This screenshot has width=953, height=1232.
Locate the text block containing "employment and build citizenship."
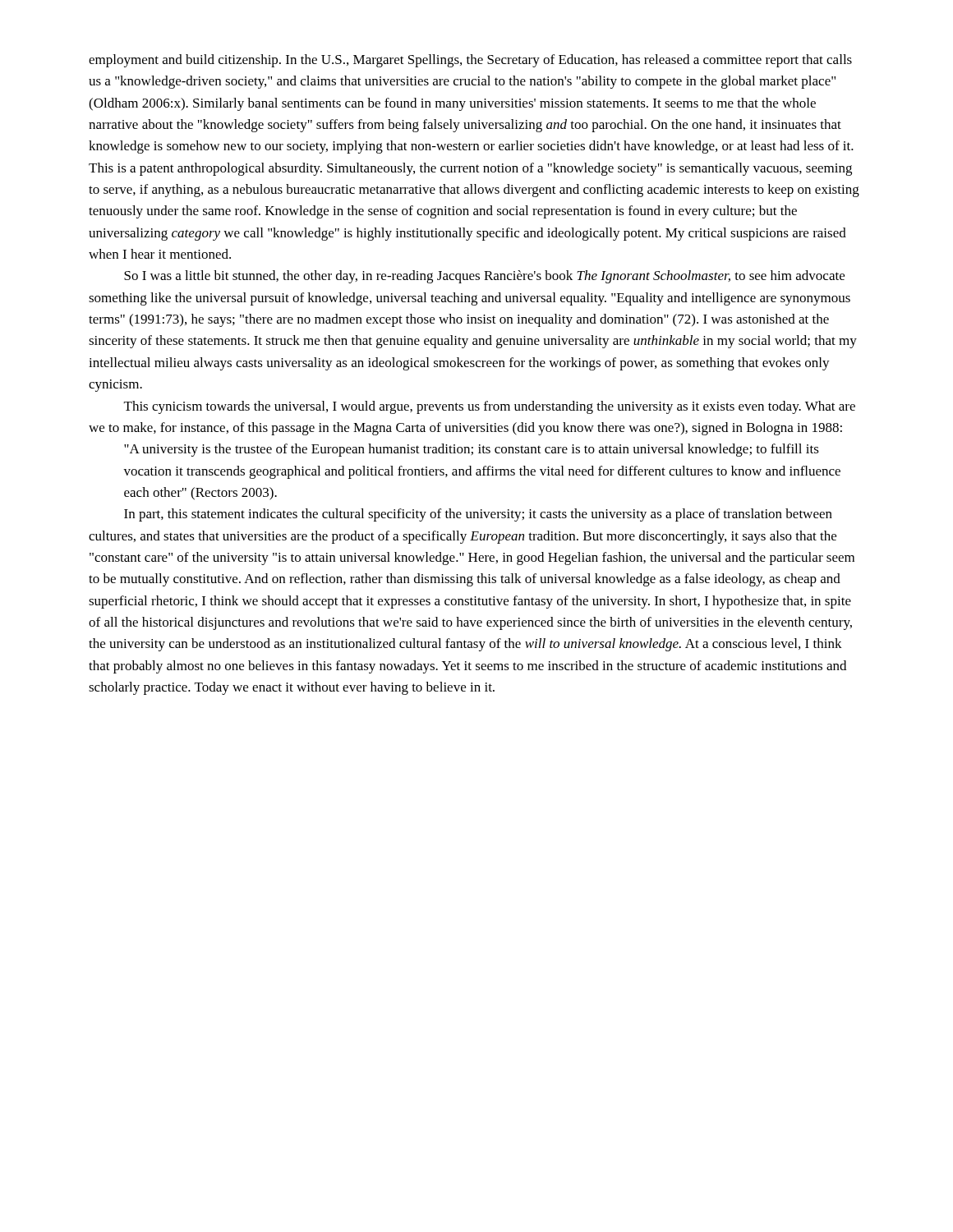pyautogui.click(x=476, y=374)
